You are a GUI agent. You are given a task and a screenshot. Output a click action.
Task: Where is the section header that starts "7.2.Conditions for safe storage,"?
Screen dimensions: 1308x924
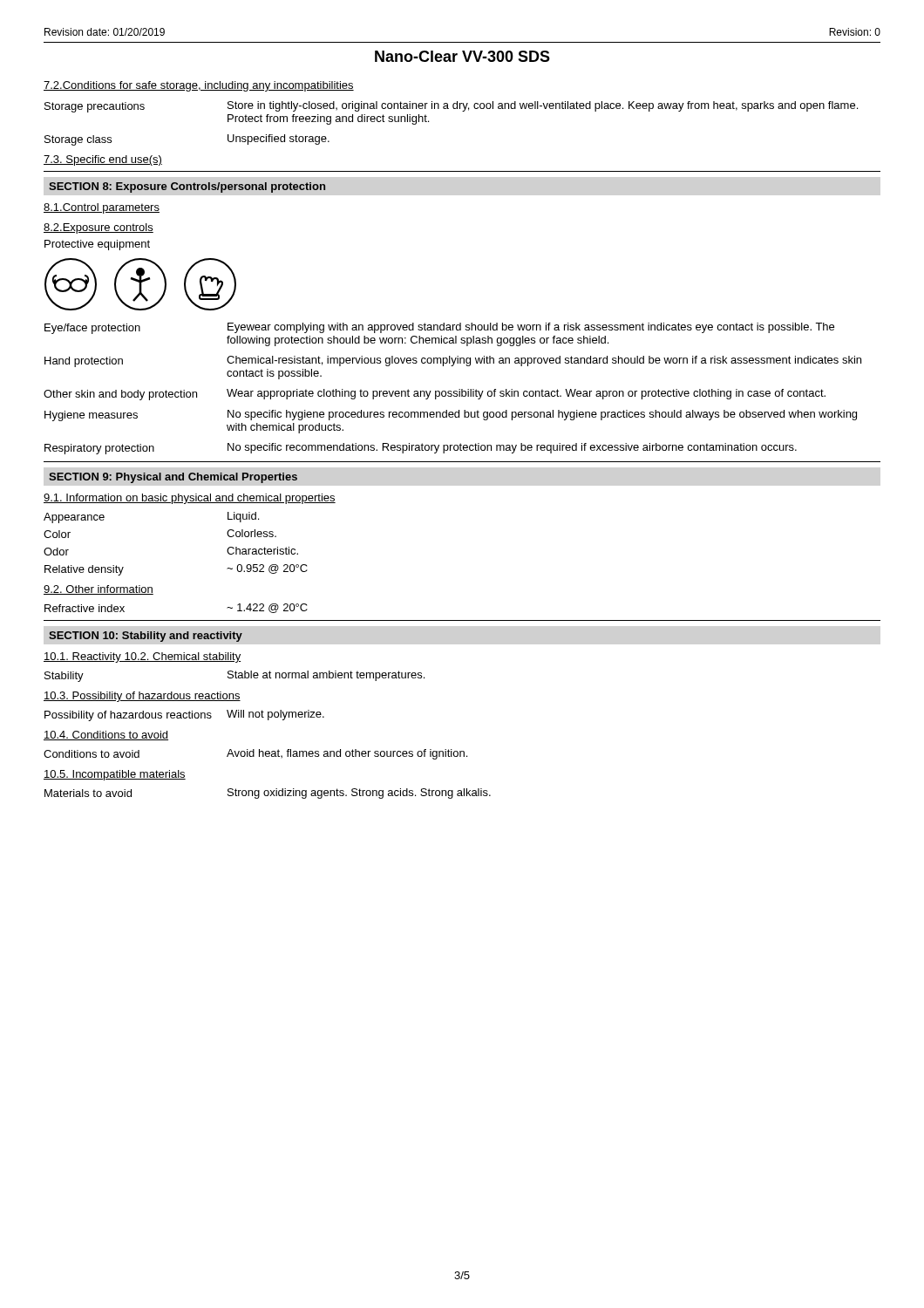199,85
